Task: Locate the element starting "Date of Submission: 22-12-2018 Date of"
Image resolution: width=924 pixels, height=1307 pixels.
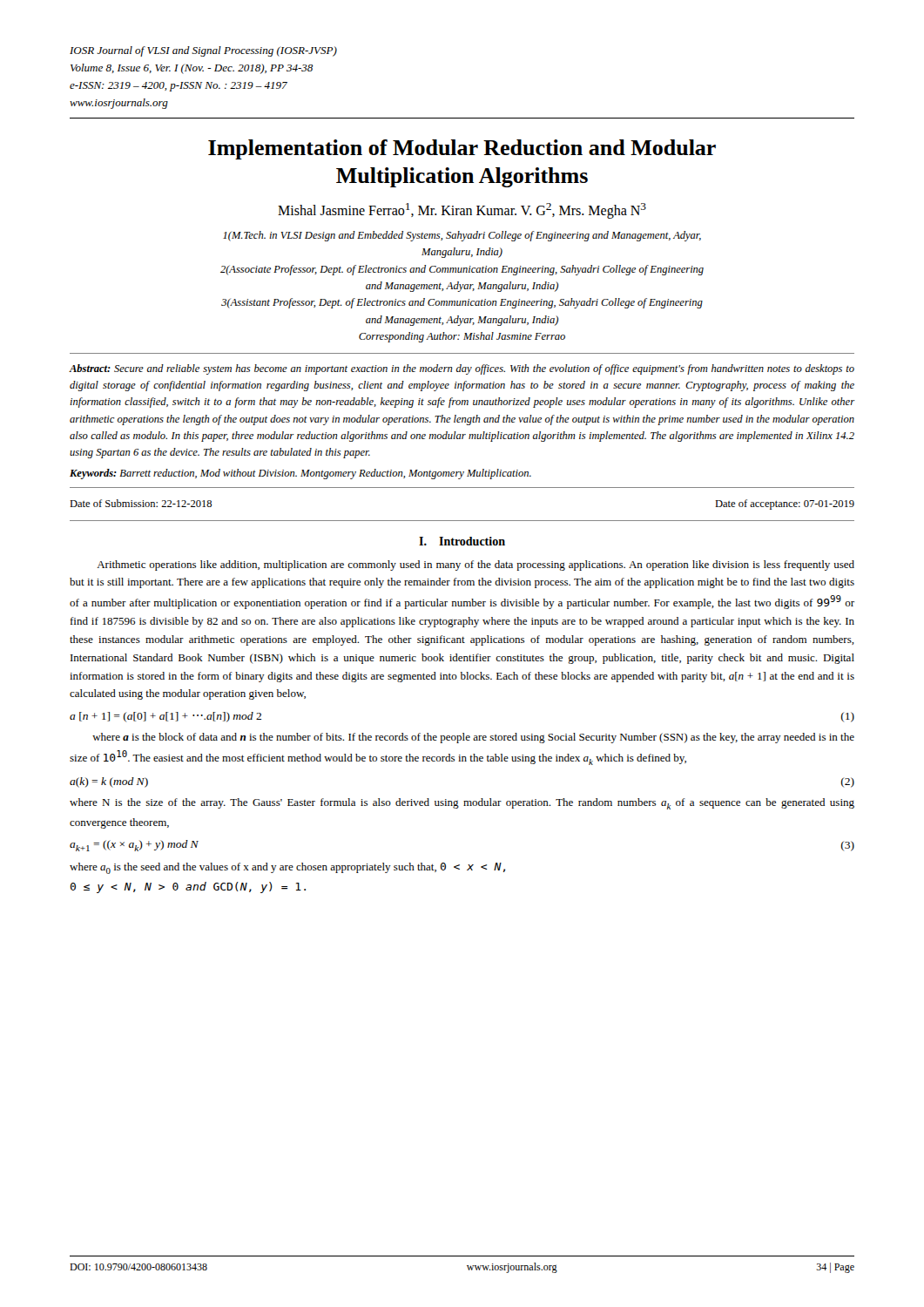Action: pyautogui.click(x=140, y=504)
